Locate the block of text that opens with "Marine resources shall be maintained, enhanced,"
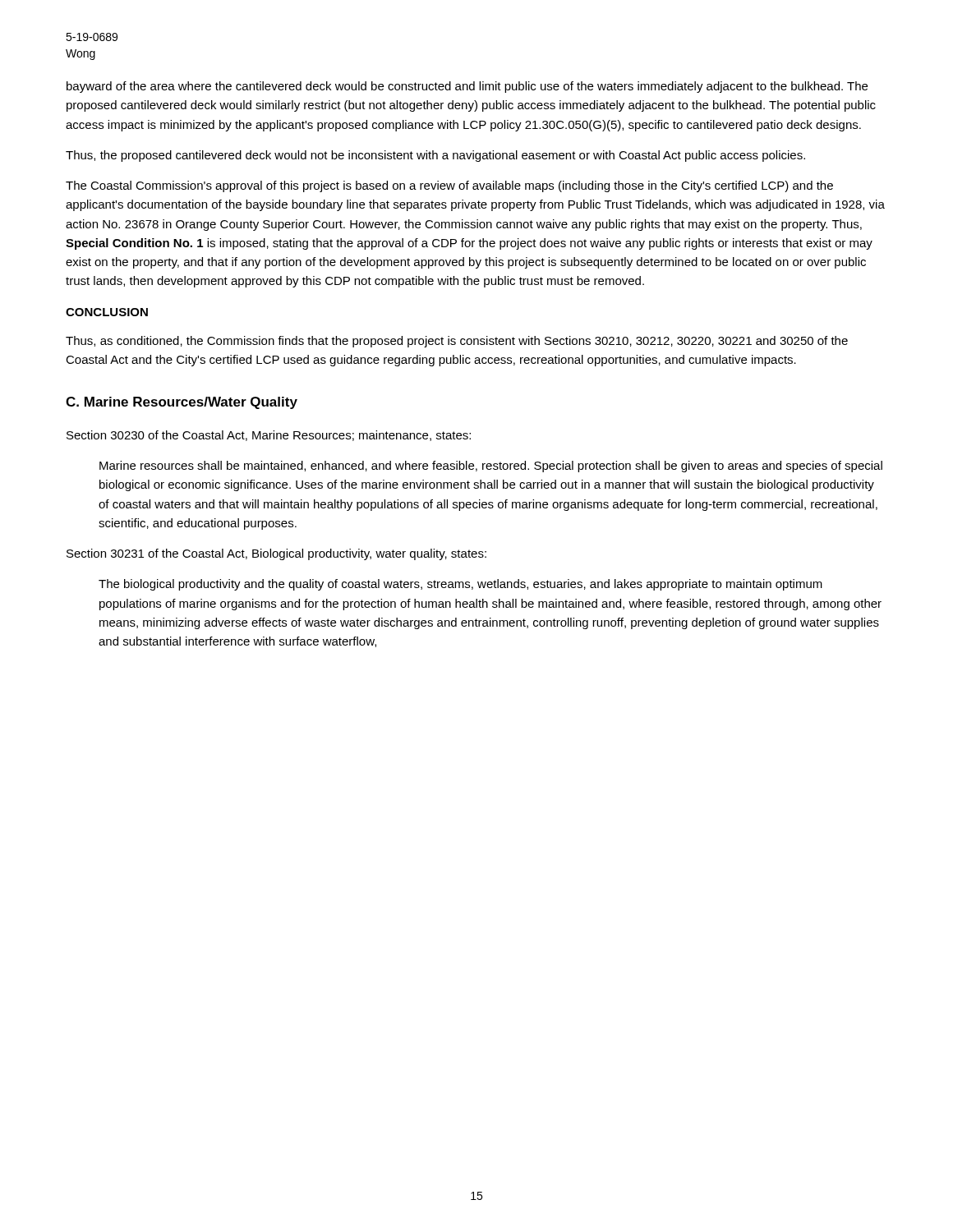This screenshot has width=953, height=1232. 493,494
